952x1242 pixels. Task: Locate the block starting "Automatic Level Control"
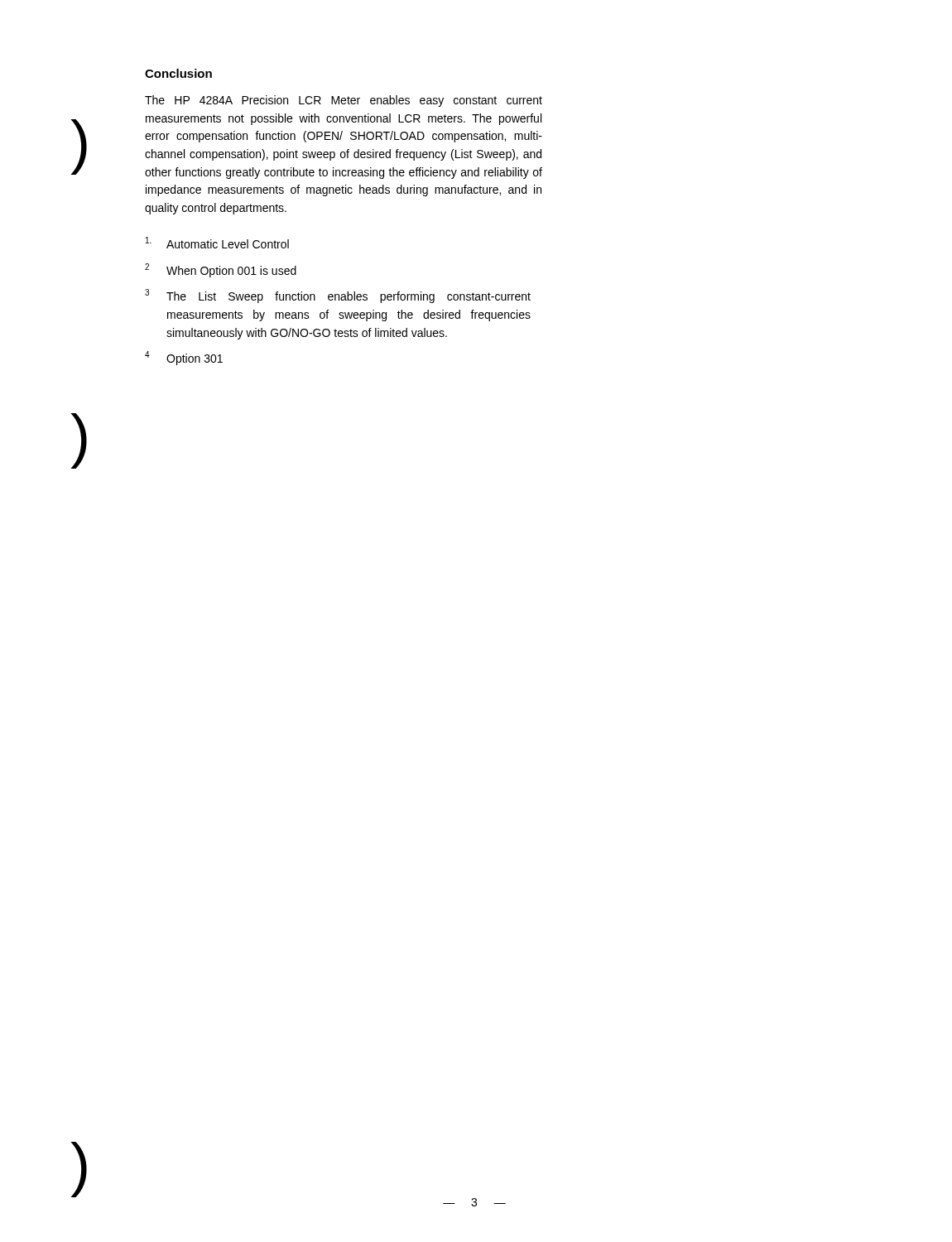217,245
